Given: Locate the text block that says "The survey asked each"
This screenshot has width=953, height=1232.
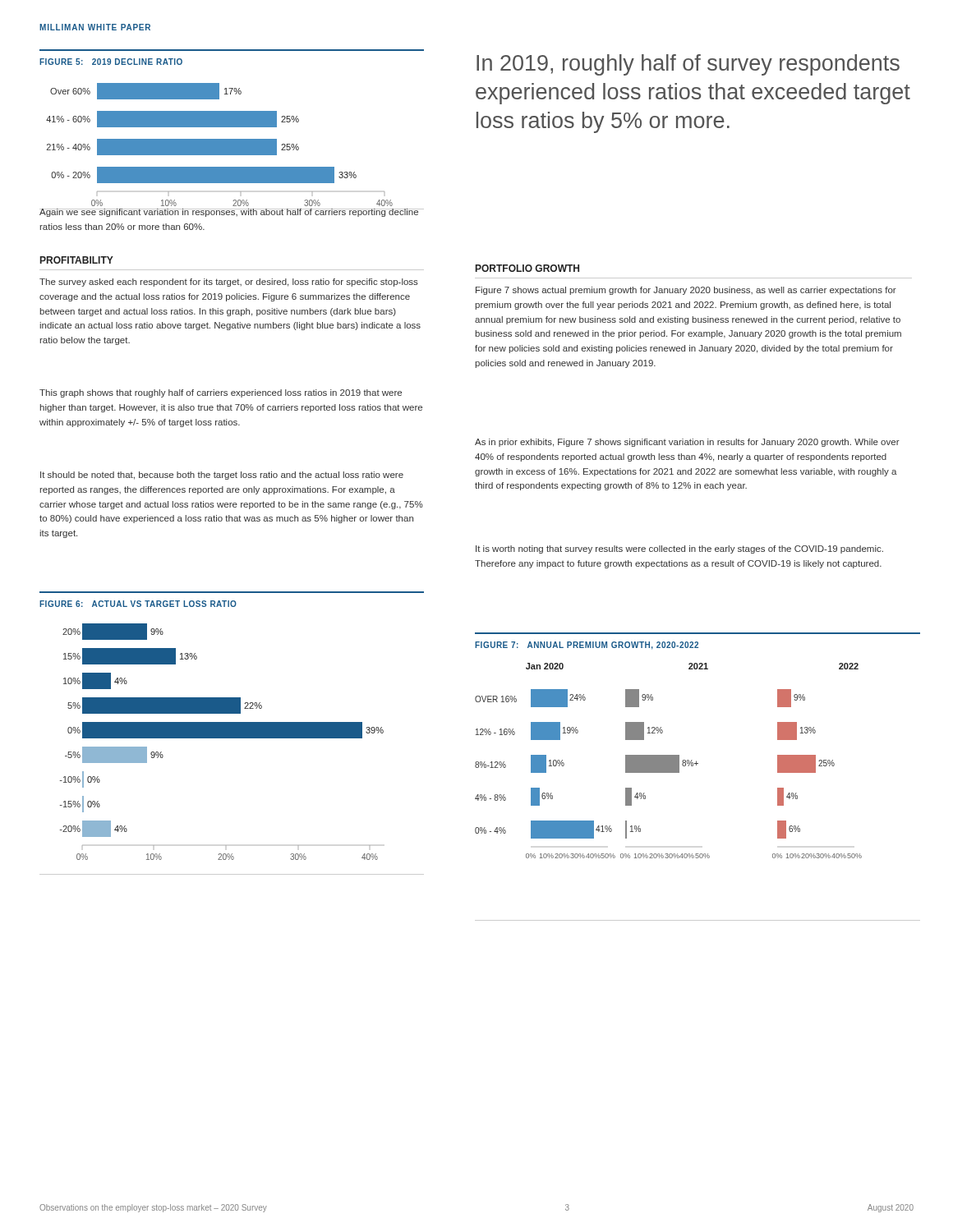Looking at the screenshot, I should click(x=230, y=311).
